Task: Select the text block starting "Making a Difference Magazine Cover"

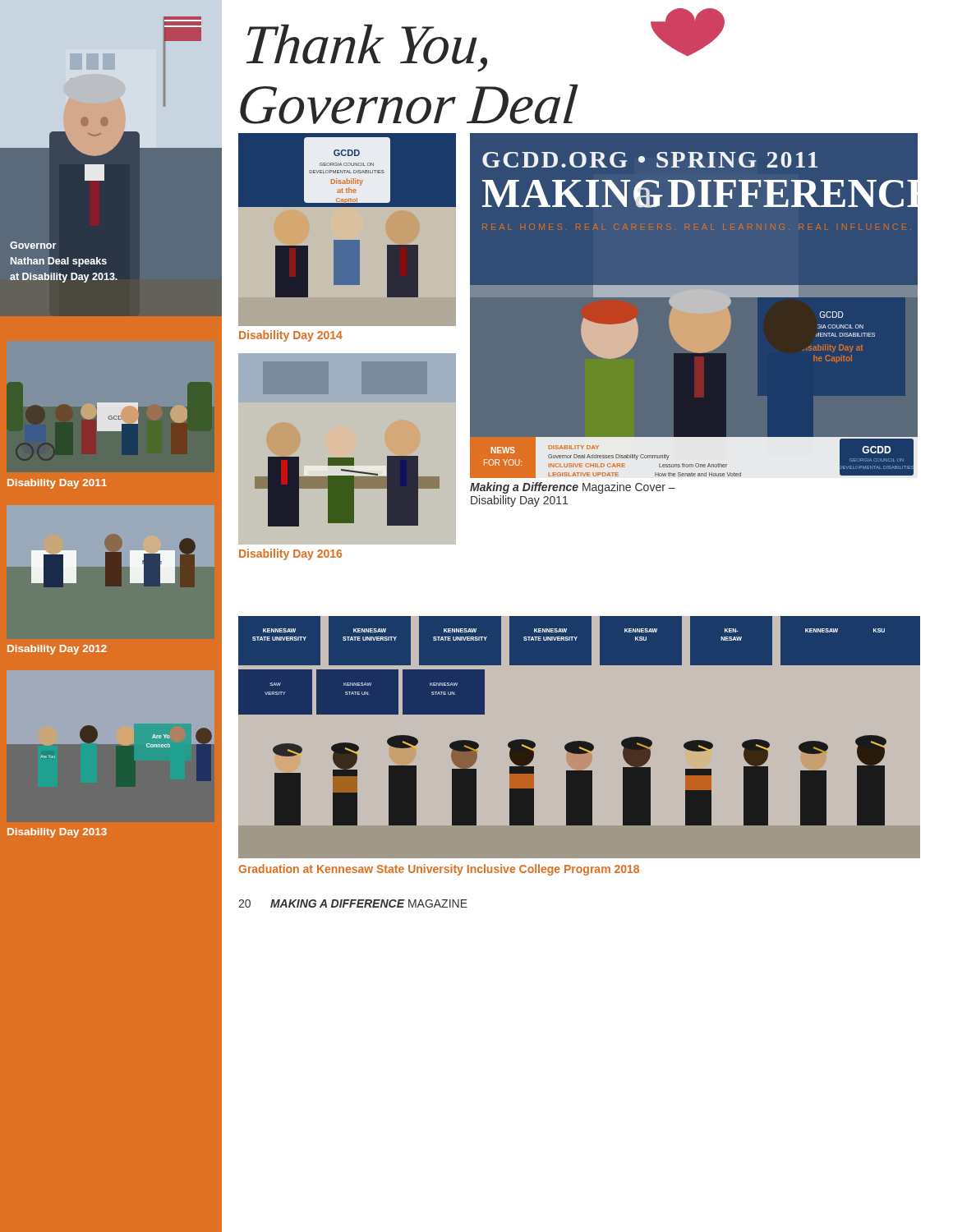Action: (x=573, y=488)
